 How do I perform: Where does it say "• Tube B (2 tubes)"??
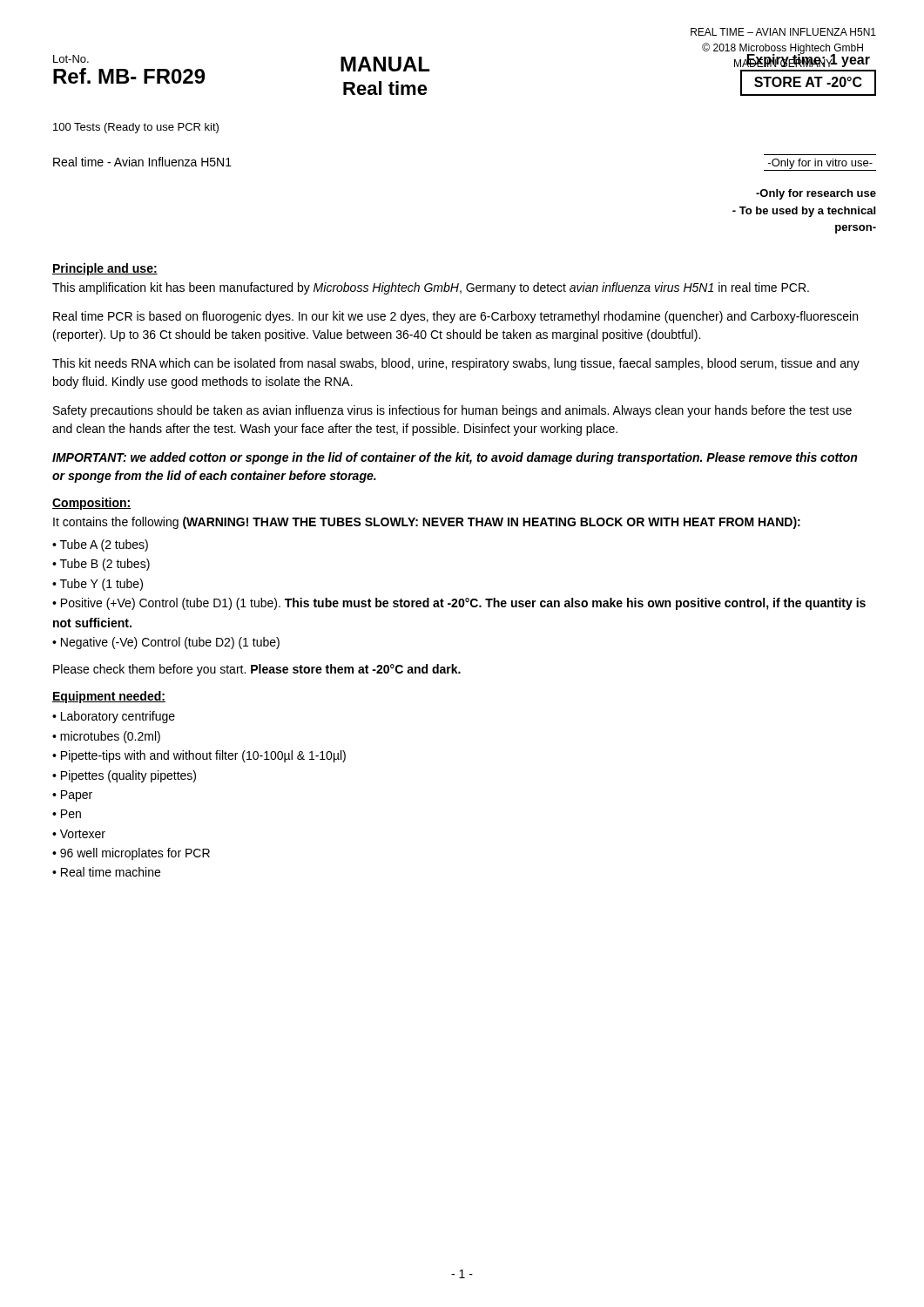pos(101,564)
